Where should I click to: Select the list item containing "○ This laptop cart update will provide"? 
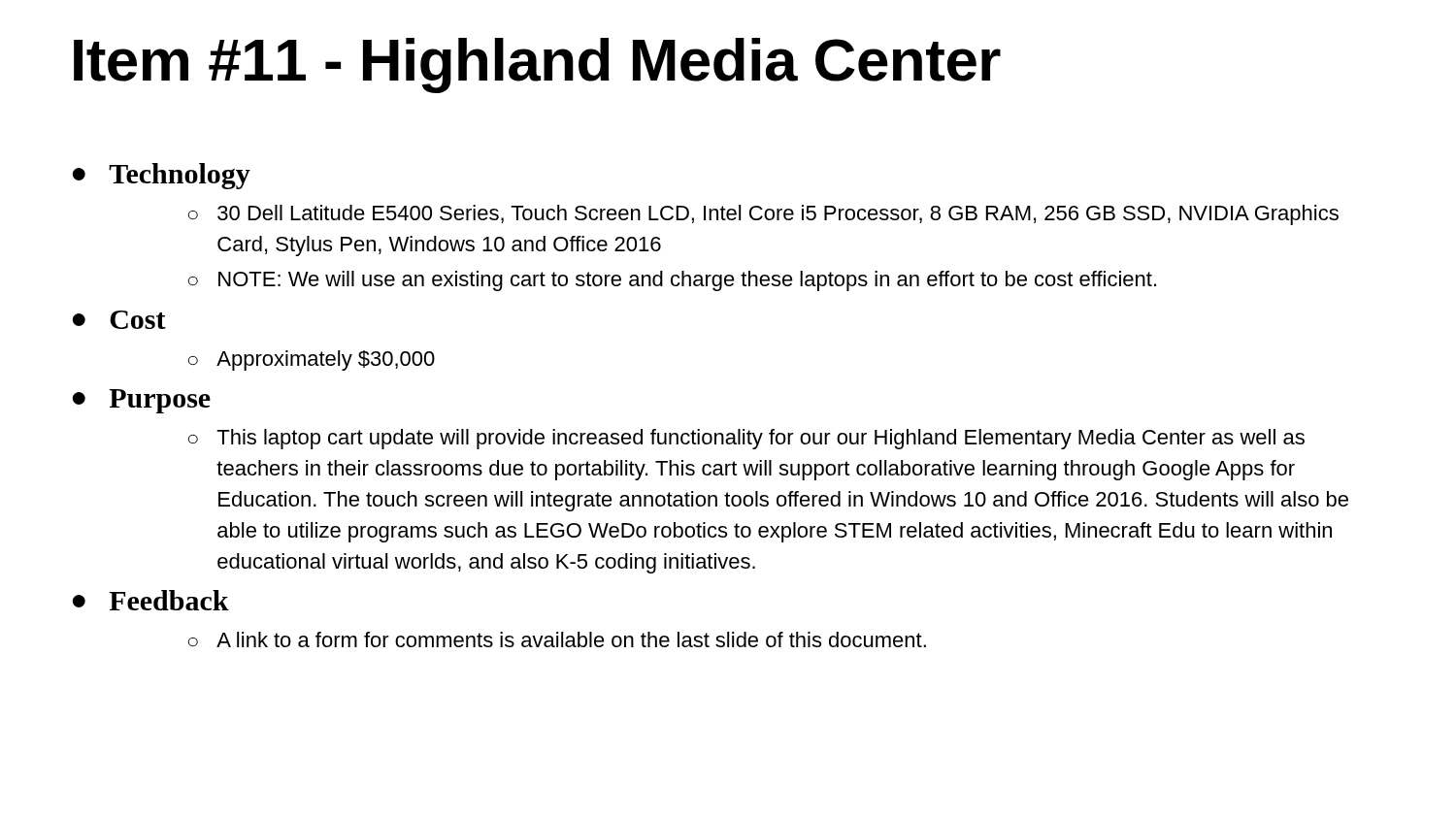(786, 500)
